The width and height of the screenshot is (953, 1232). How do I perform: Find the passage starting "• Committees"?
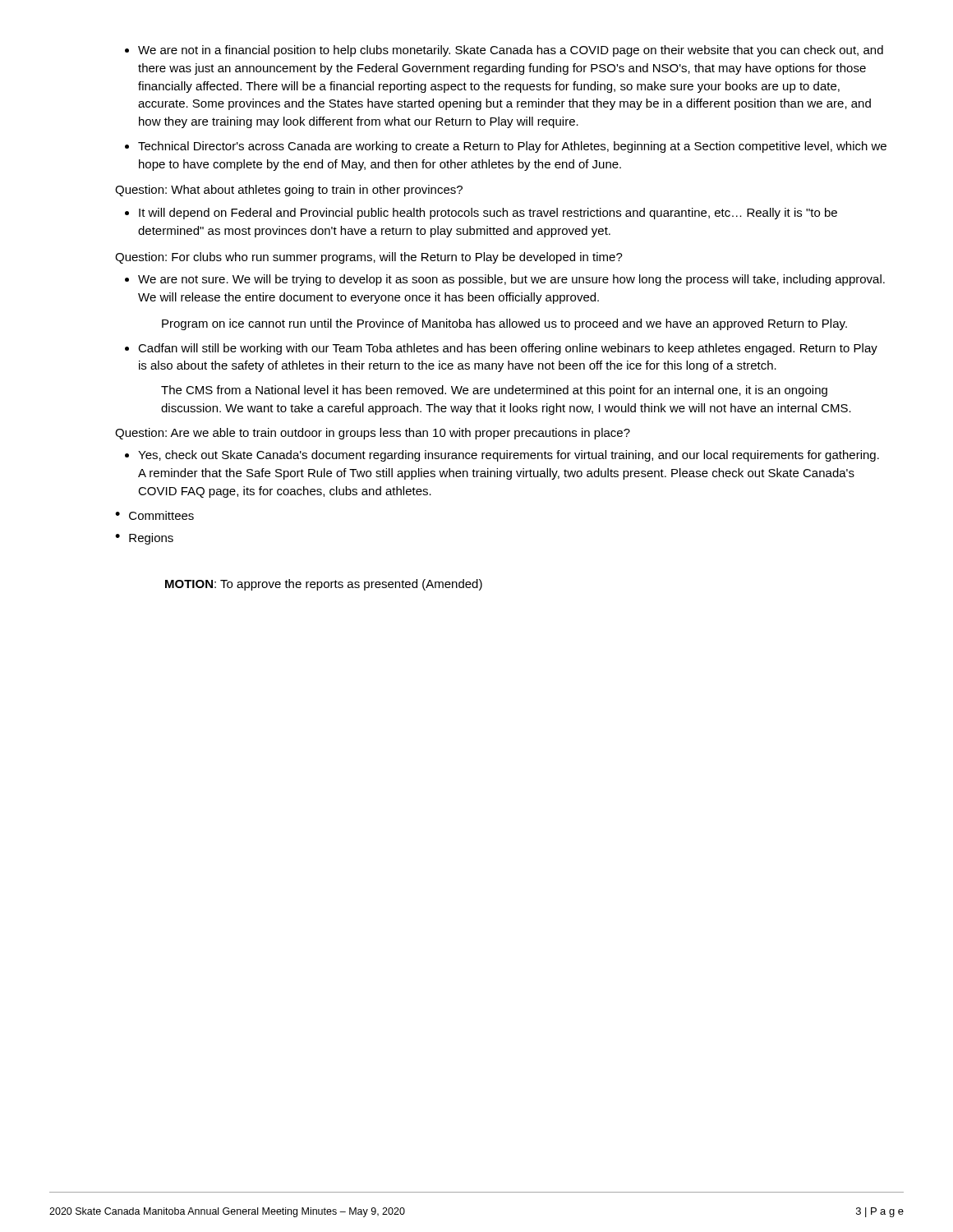pos(154,515)
